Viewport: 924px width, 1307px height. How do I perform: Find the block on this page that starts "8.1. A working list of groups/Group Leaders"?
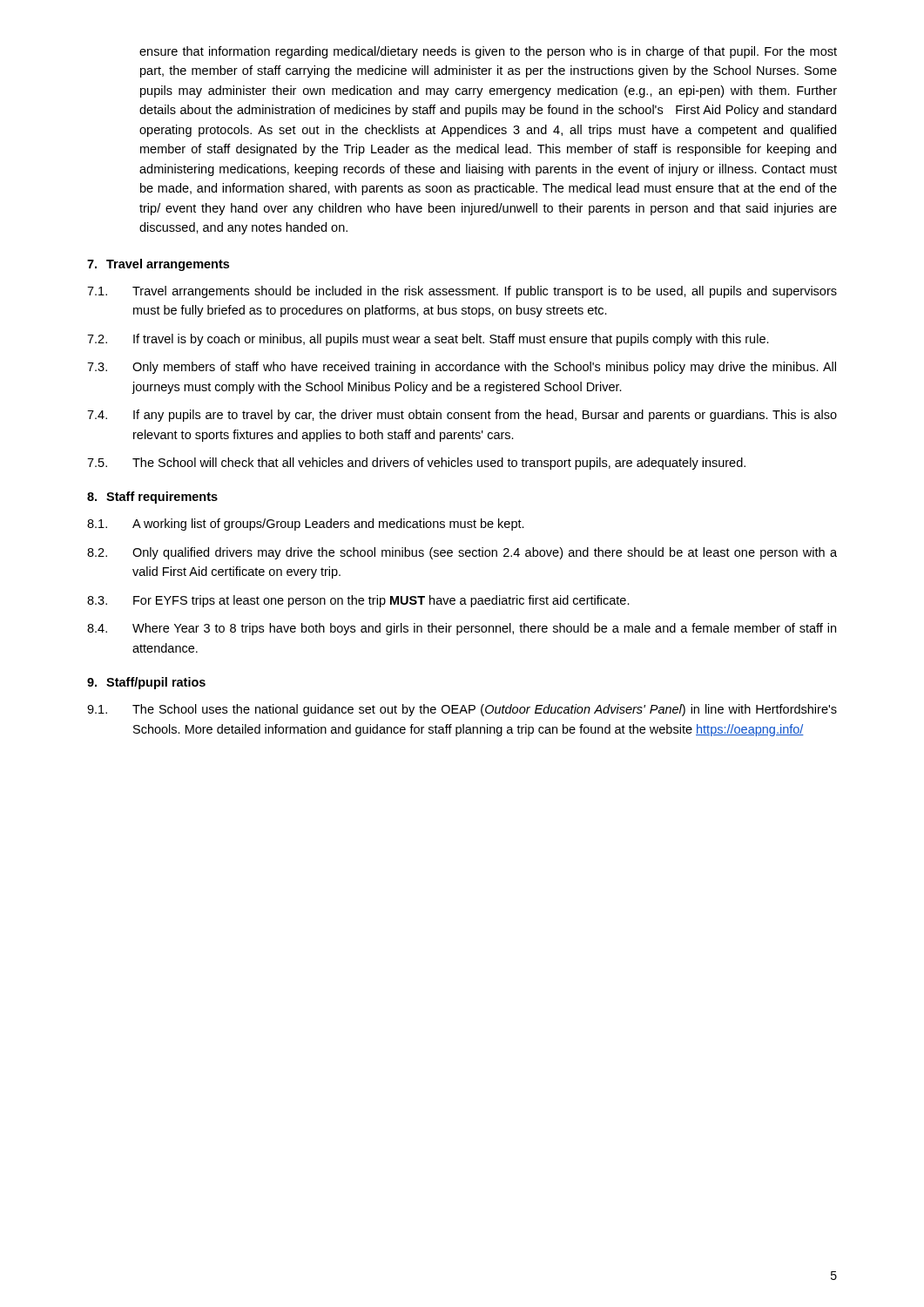(x=462, y=524)
